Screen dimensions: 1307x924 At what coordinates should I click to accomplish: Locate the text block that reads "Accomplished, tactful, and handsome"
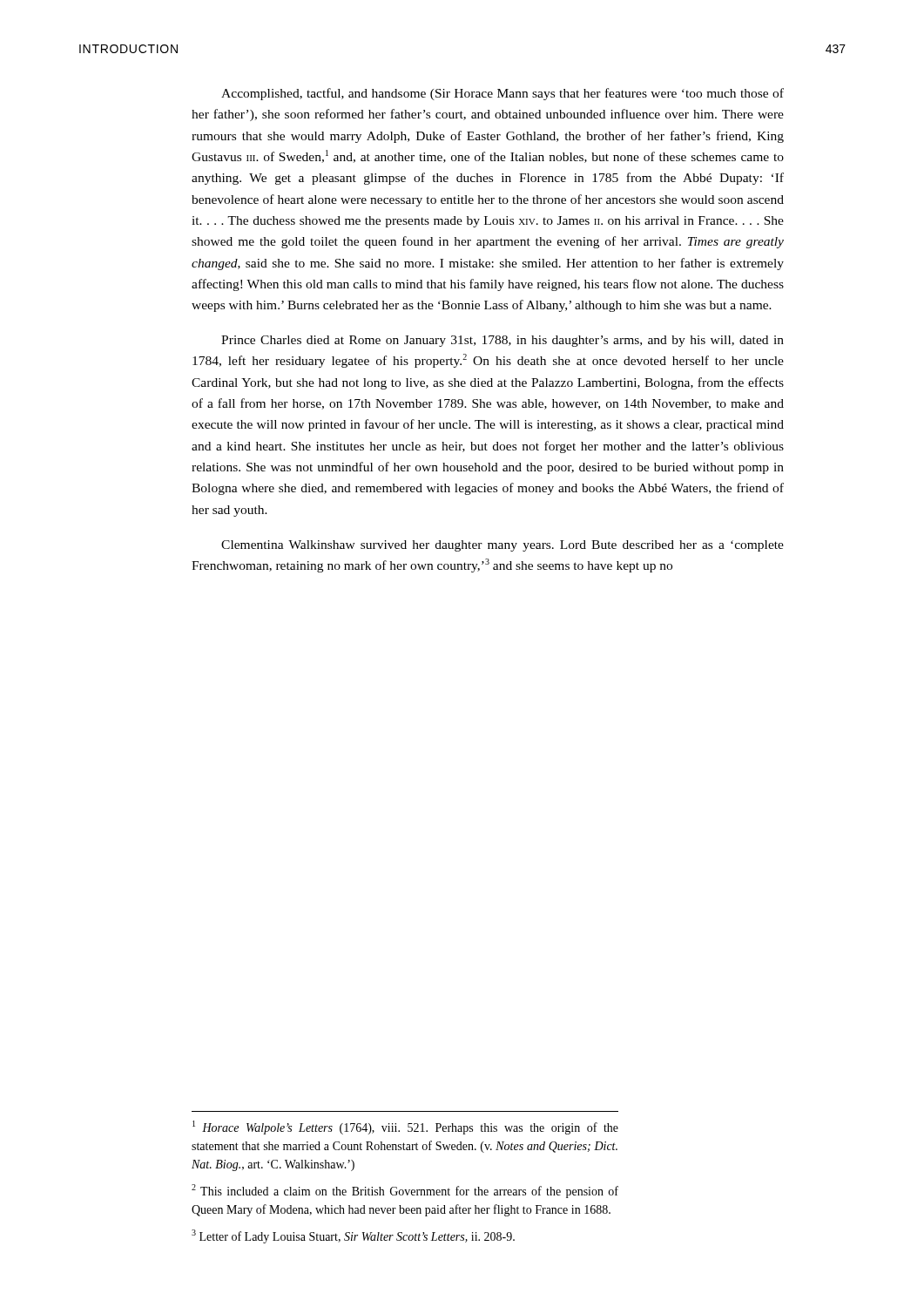(x=488, y=199)
